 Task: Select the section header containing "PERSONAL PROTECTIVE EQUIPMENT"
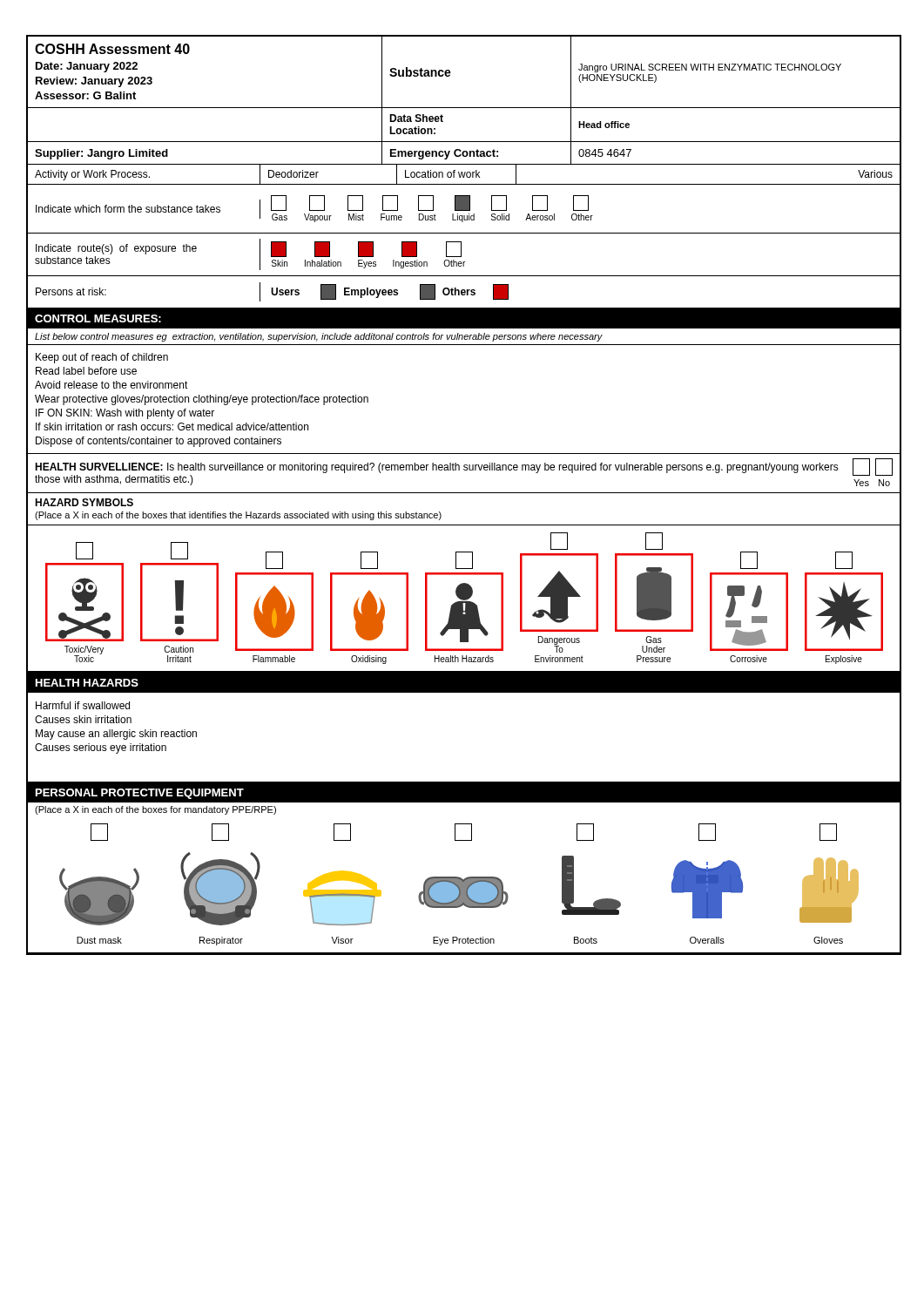tap(139, 792)
